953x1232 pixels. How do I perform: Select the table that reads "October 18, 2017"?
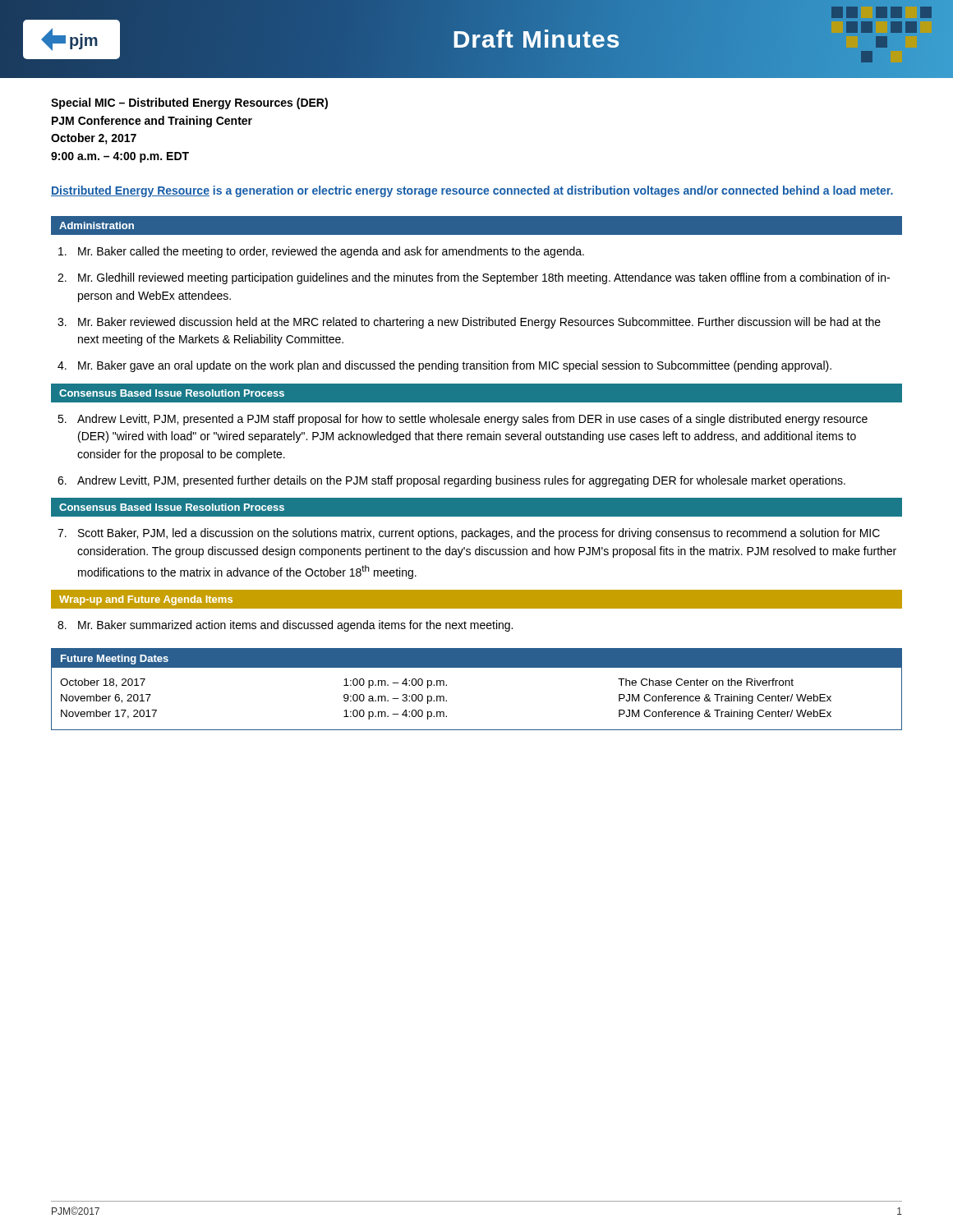476,689
